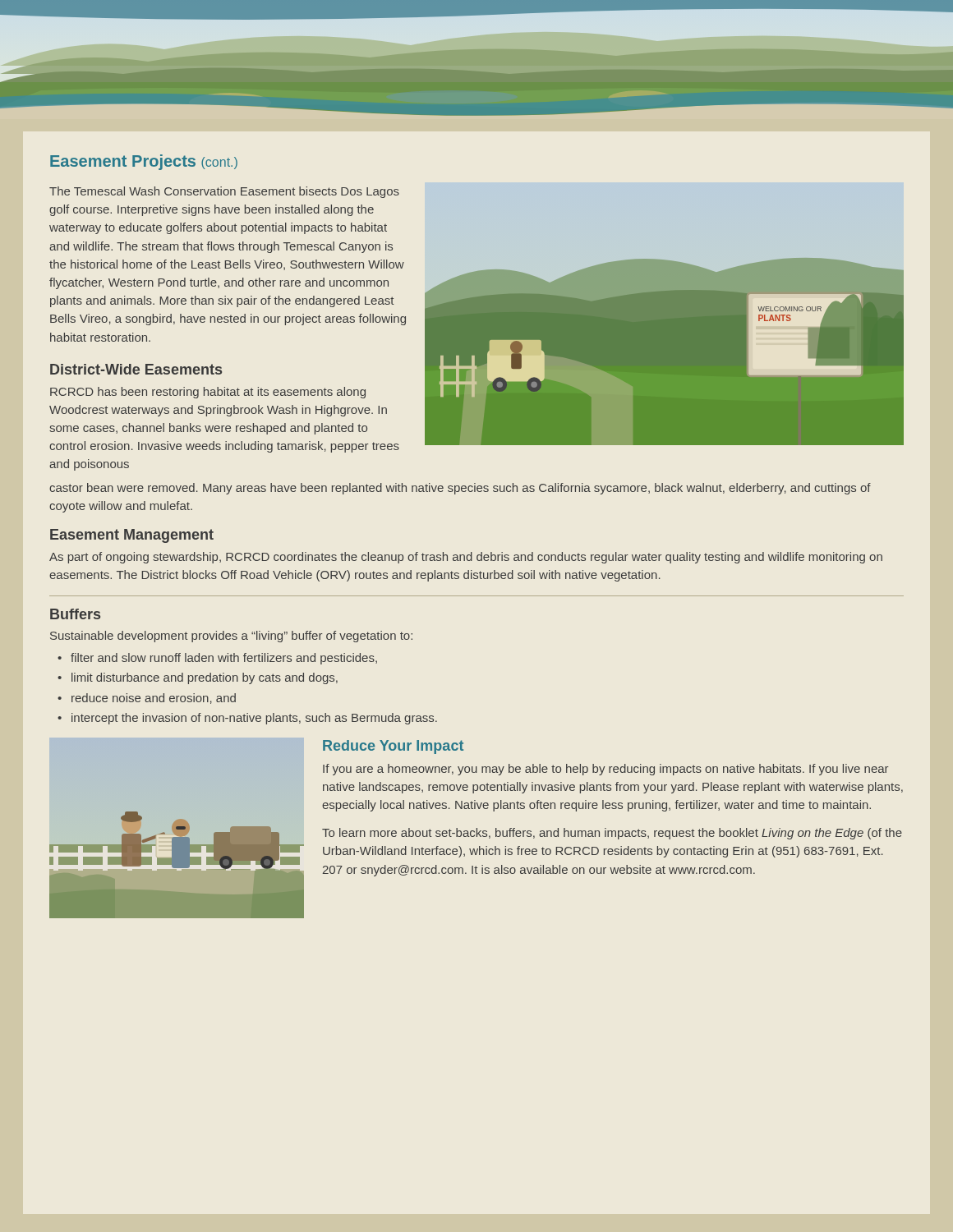The width and height of the screenshot is (953, 1232).
Task: Select the text block containing "To learn more about set-backs, buffers, and human"
Action: click(612, 851)
